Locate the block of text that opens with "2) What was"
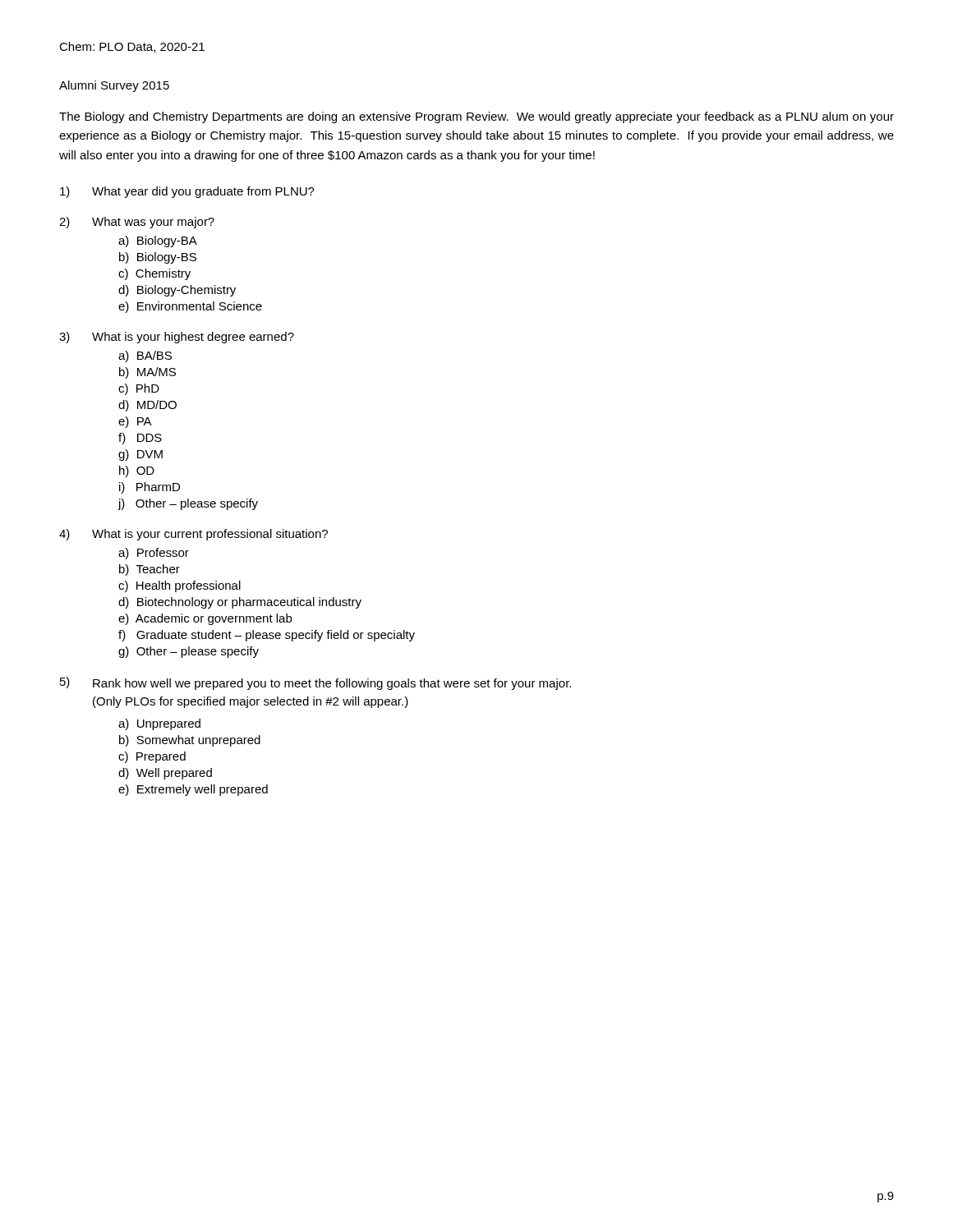The image size is (953, 1232). (x=137, y=223)
